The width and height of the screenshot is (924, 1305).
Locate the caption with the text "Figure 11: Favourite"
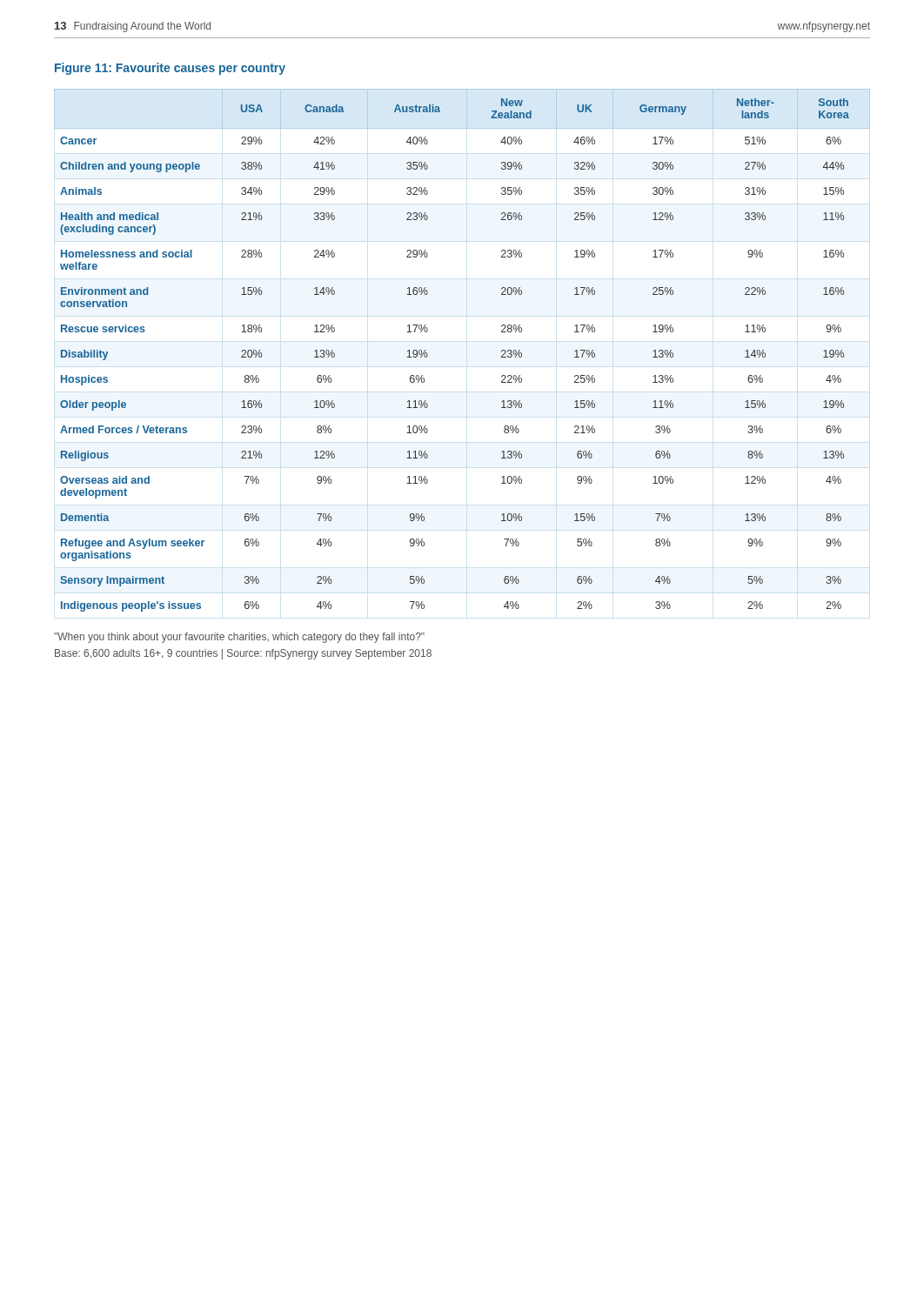(170, 68)
